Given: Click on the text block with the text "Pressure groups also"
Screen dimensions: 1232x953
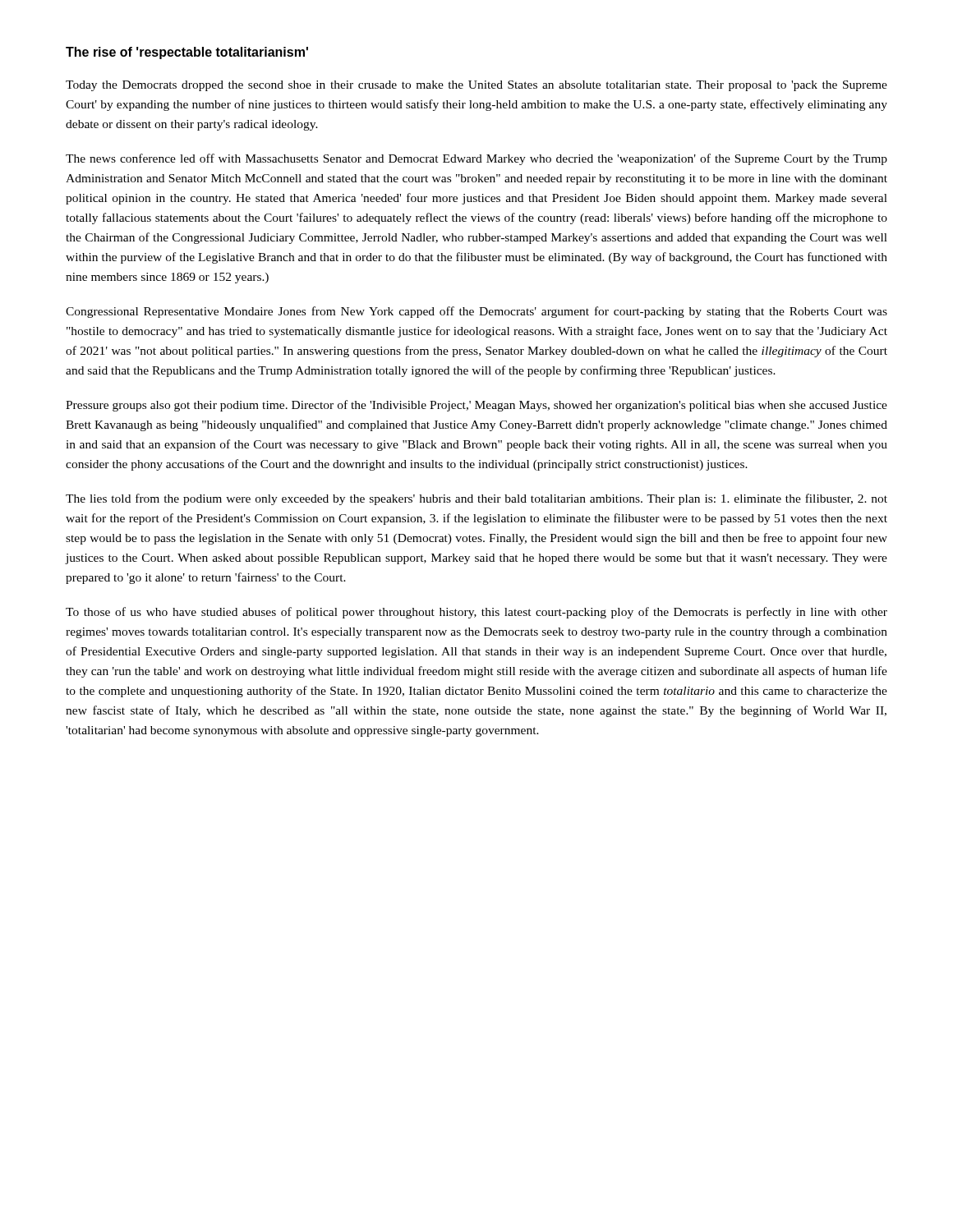Looking at the screenshot, I should [476, 434].
